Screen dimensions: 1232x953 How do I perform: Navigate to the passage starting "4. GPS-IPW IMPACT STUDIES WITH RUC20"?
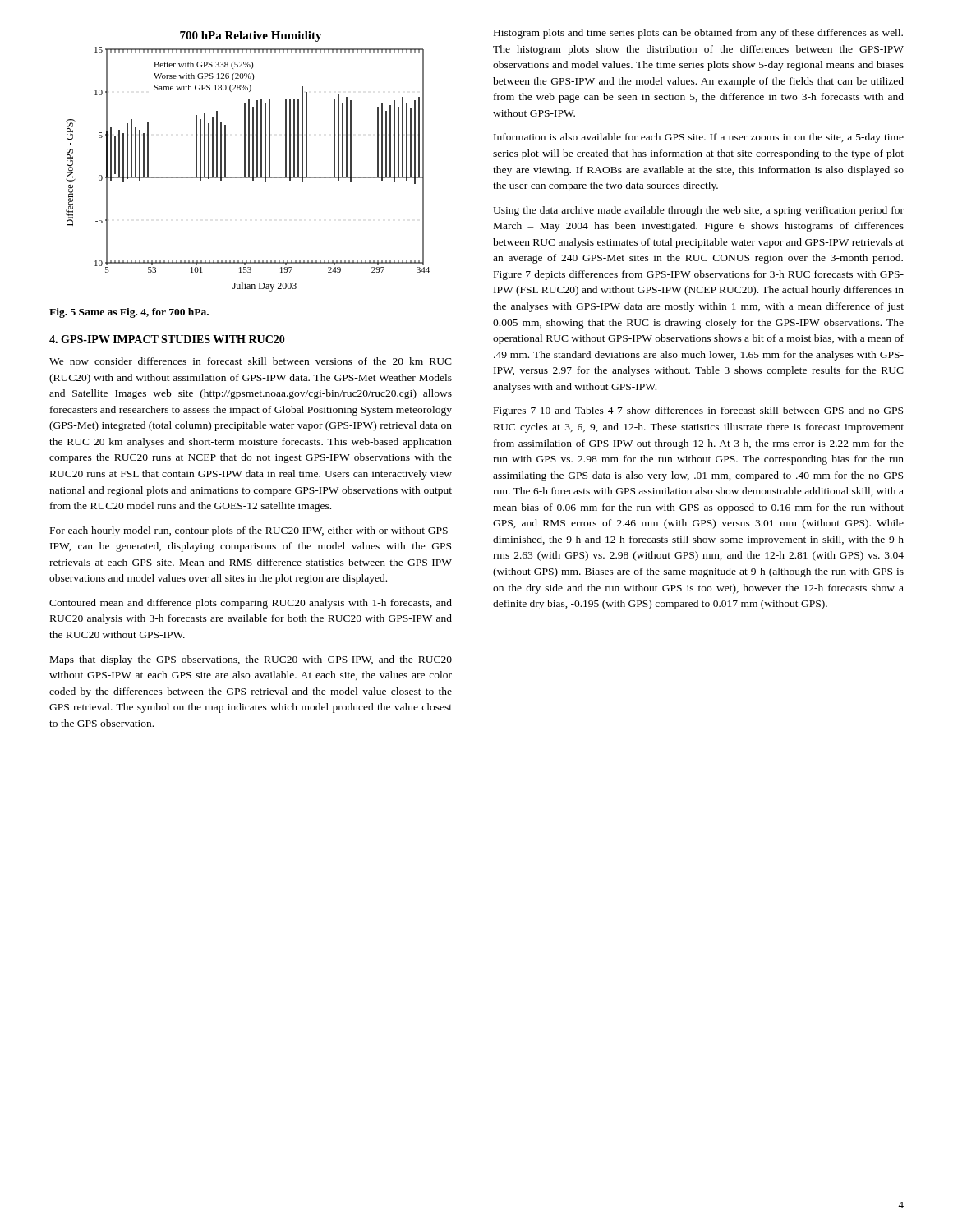pyautogui.click(x=167, y=340)
